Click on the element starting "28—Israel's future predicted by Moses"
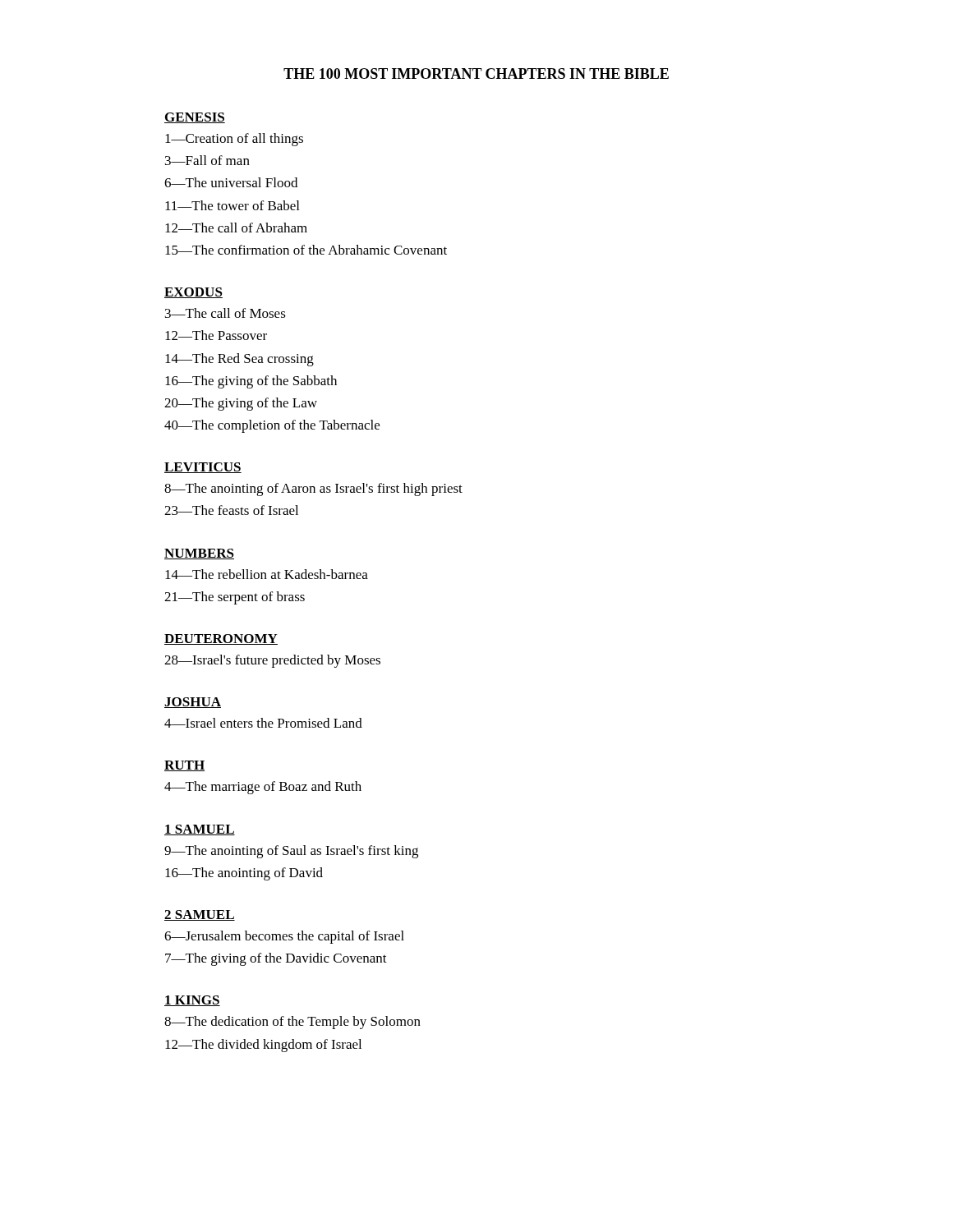 click(x=273, y=660)
